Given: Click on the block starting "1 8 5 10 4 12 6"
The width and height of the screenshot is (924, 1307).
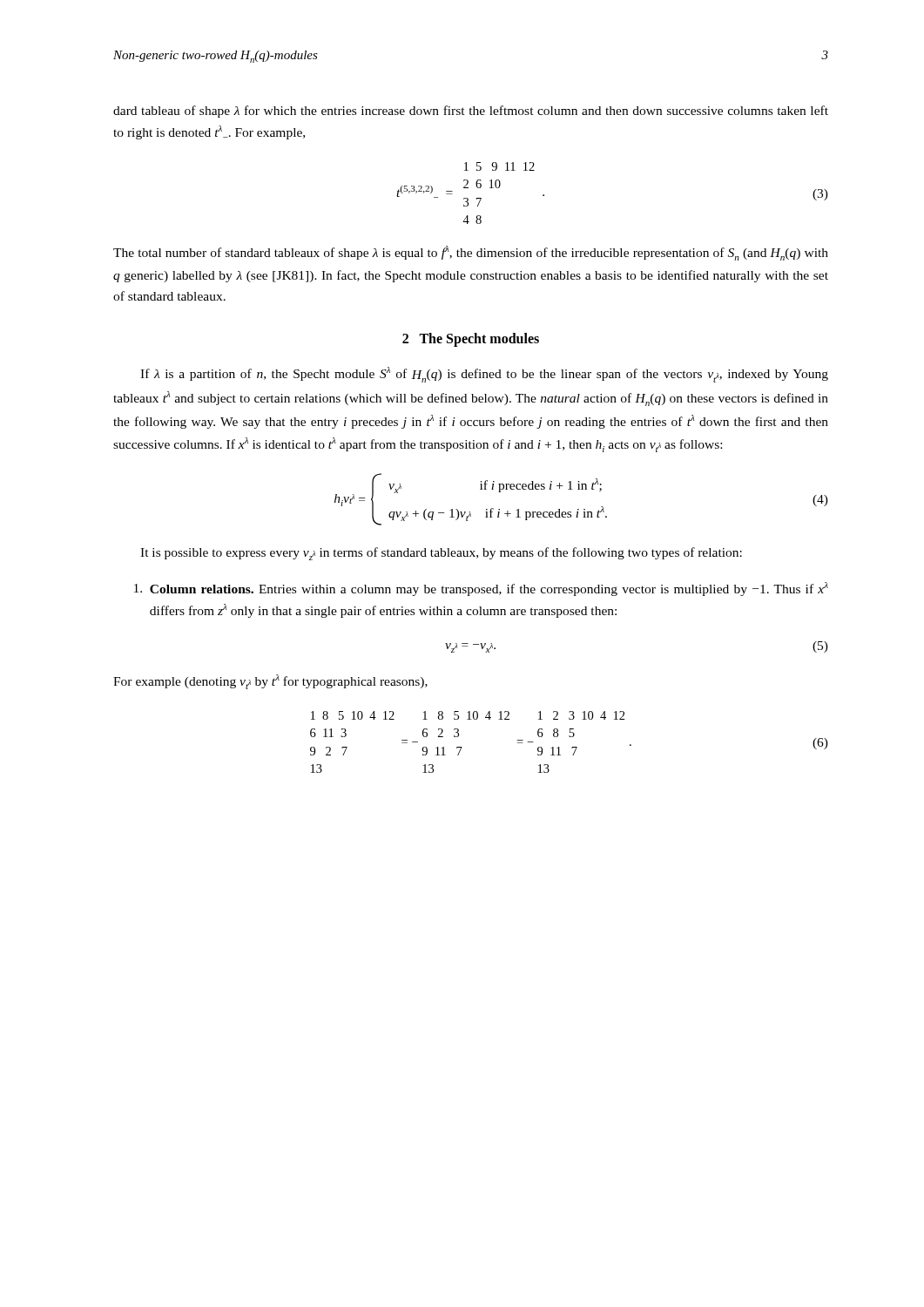Looking at the screenshot, I should pyautogui.click(x=471, y=742).
